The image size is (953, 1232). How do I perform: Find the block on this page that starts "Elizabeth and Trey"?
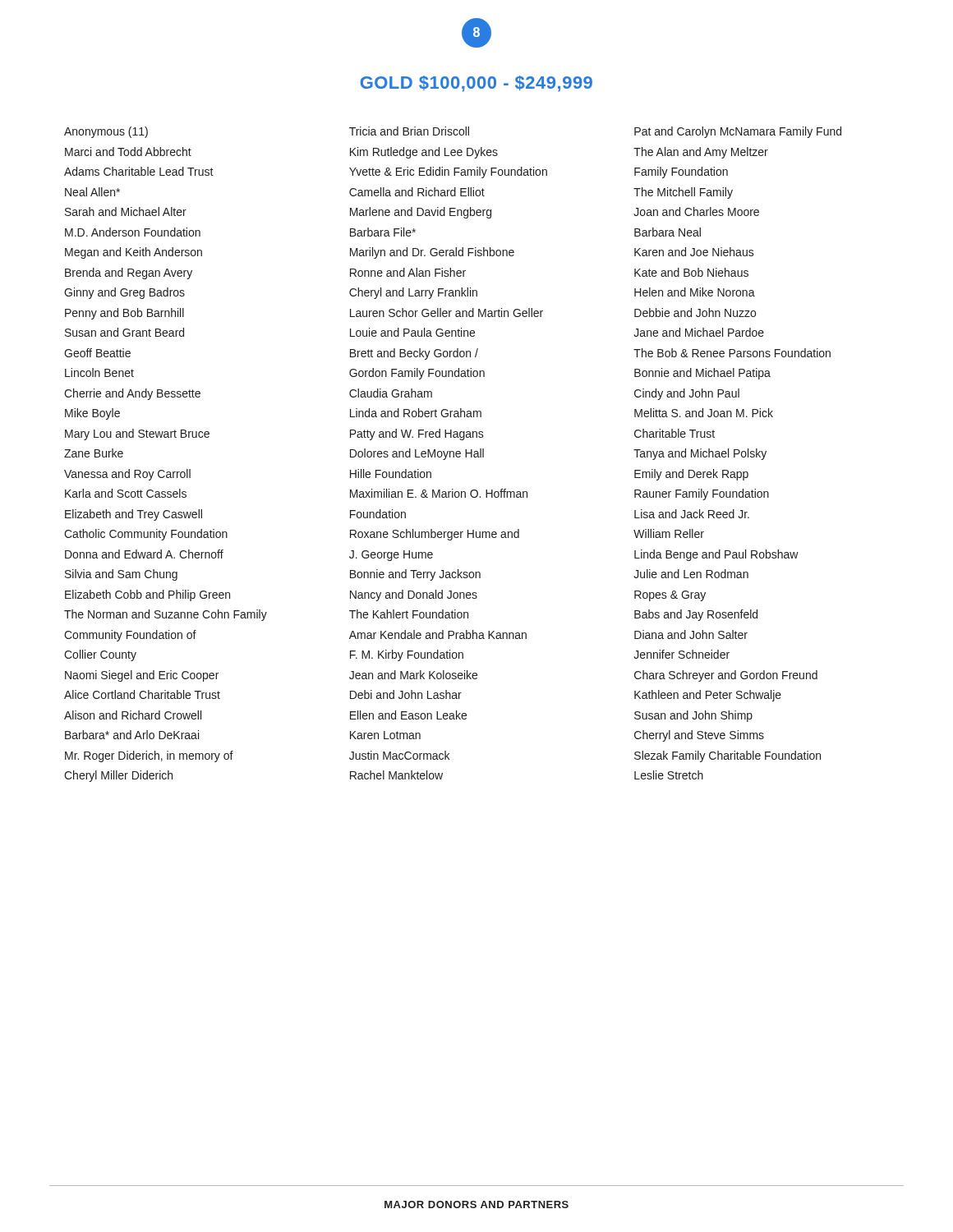133,514
